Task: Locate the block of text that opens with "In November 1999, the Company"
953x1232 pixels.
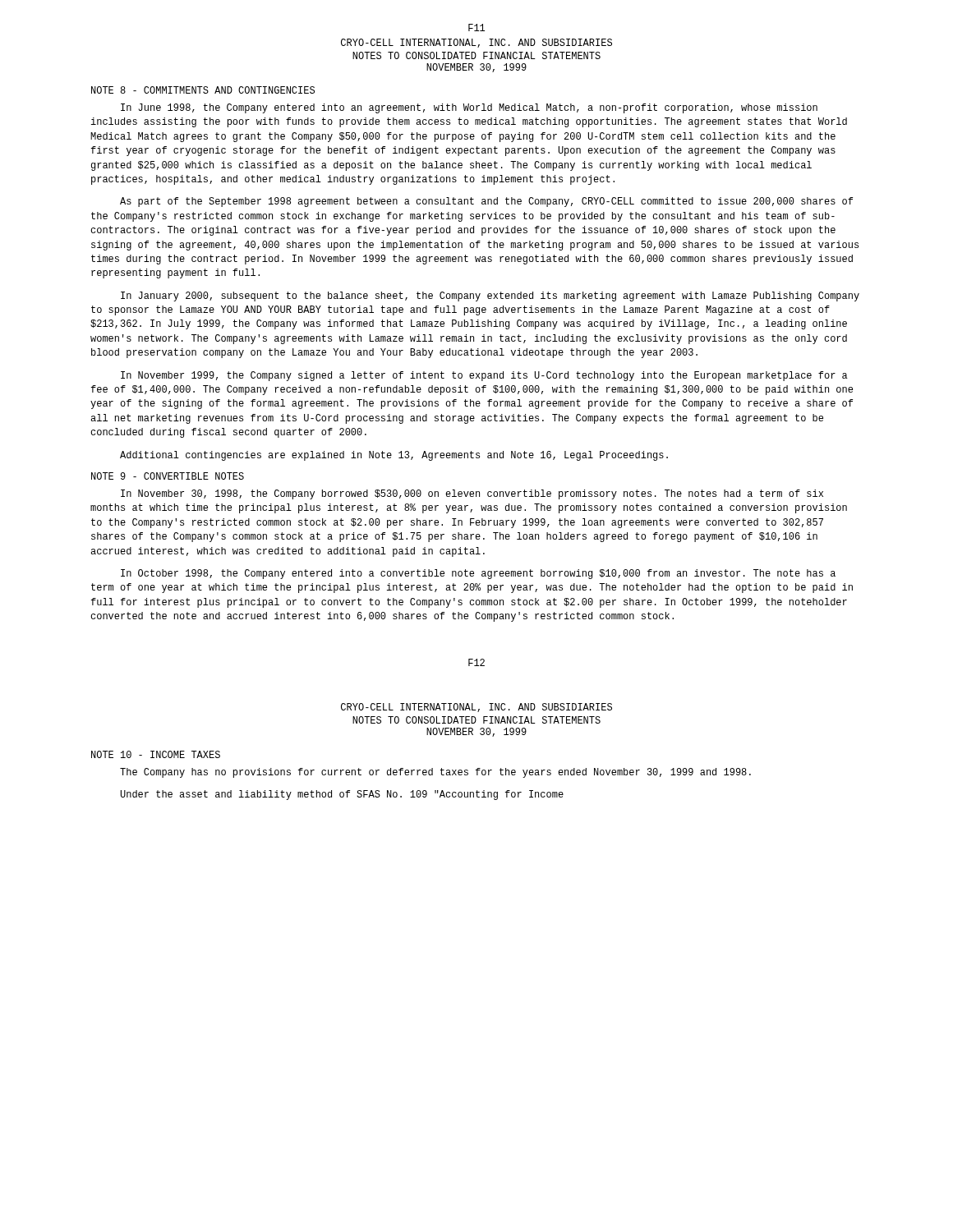Action: [472, 404]
